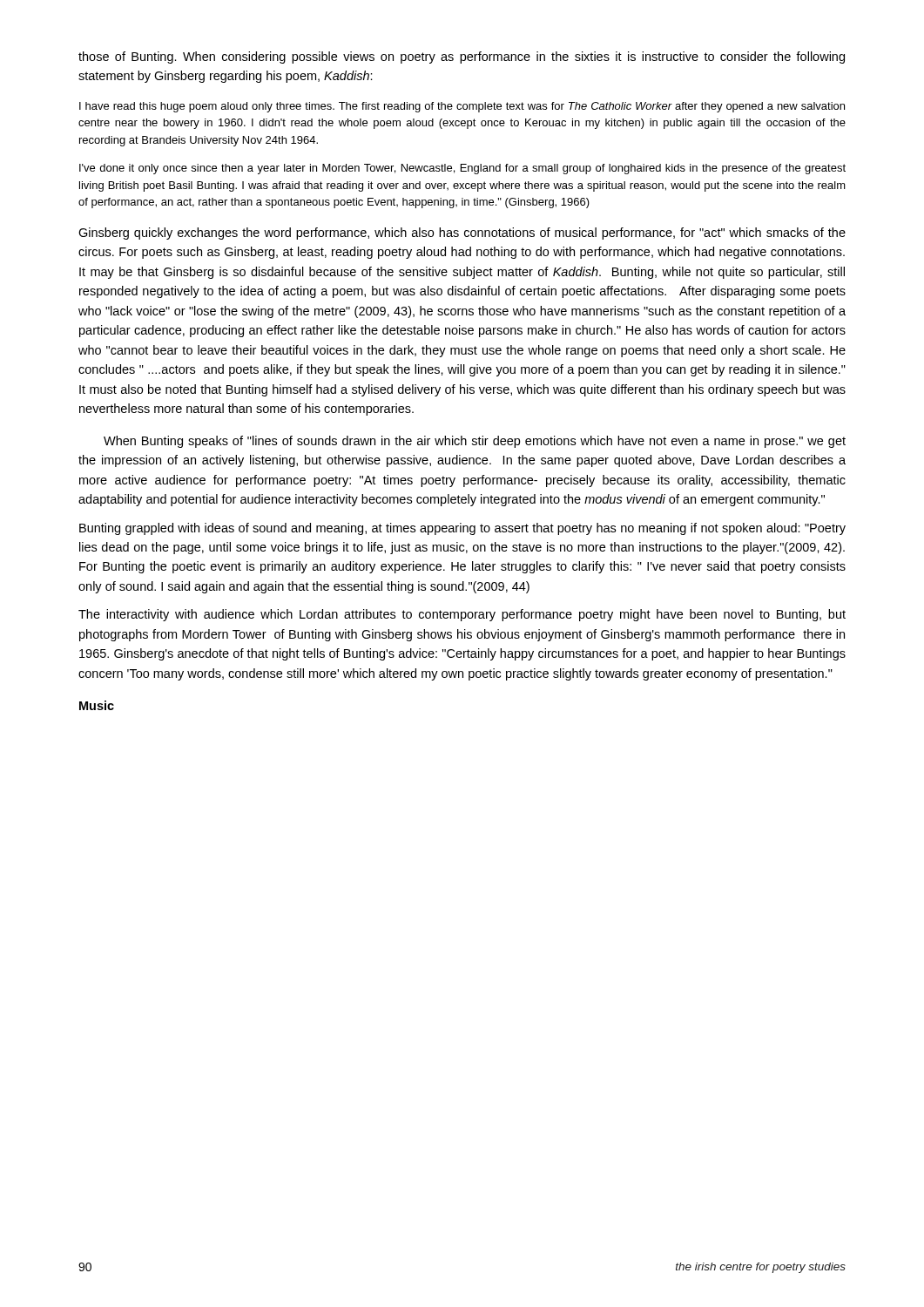This screenshot has width=924, height=1307.
Task: Find the block on this page that starts "When Bunting speaks of "lines of"
Action: click(x=462, y=557)
